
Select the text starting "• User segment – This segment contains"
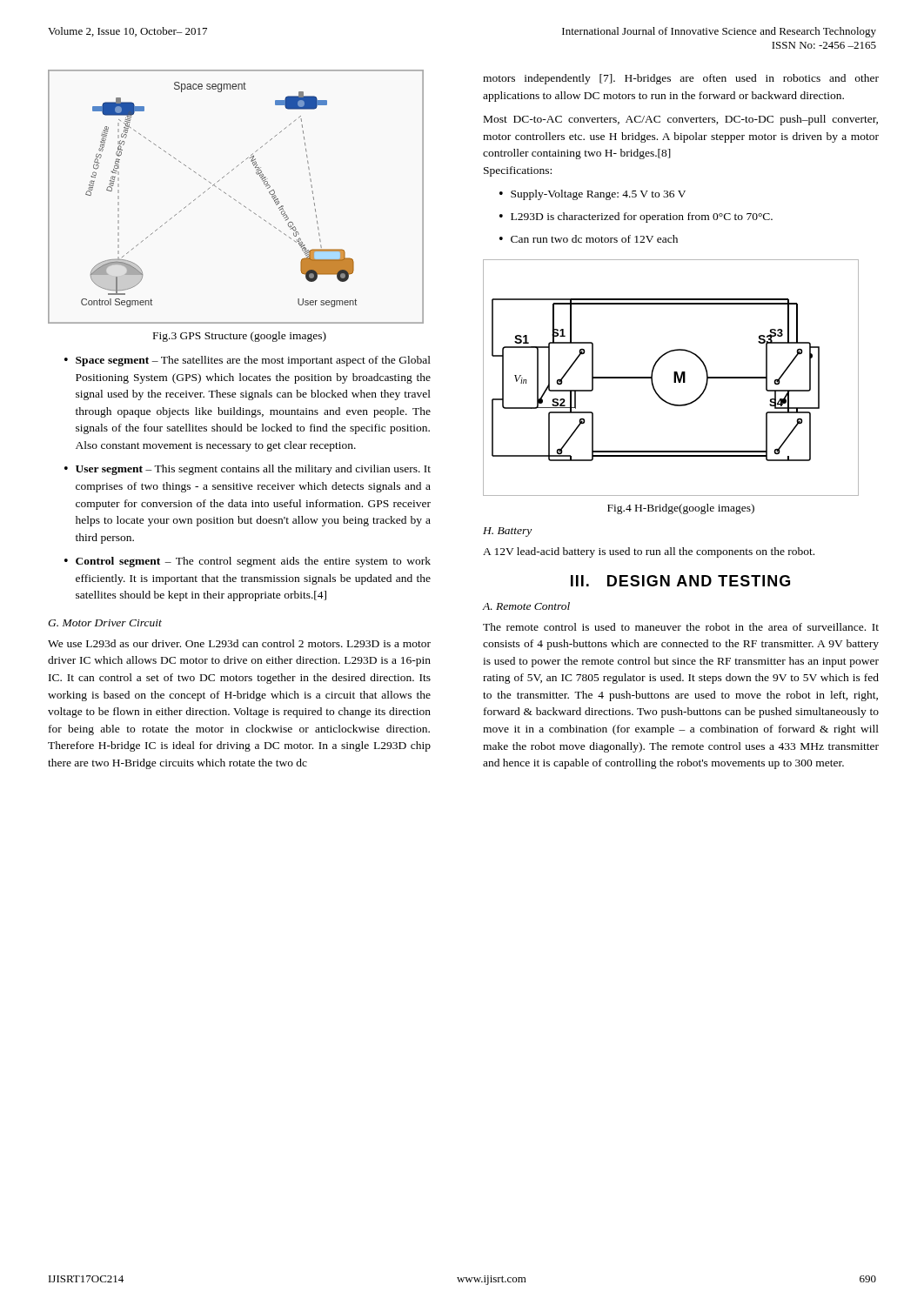[x=247, y=503]
